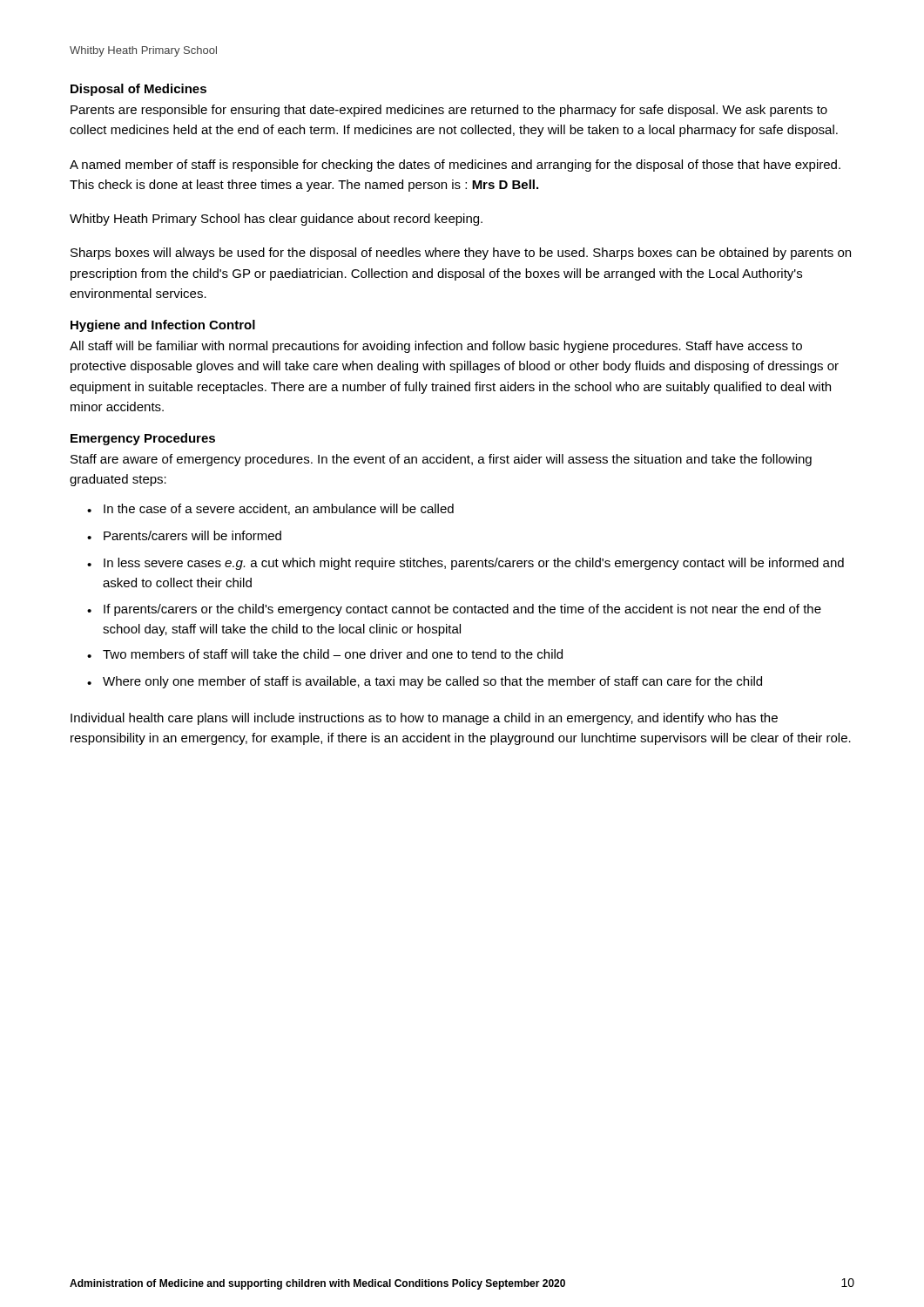Find the text starting "Whitby Heath Primary School has clear"
The width and height of the screenshot is (924, 1307).
(277, 218)
